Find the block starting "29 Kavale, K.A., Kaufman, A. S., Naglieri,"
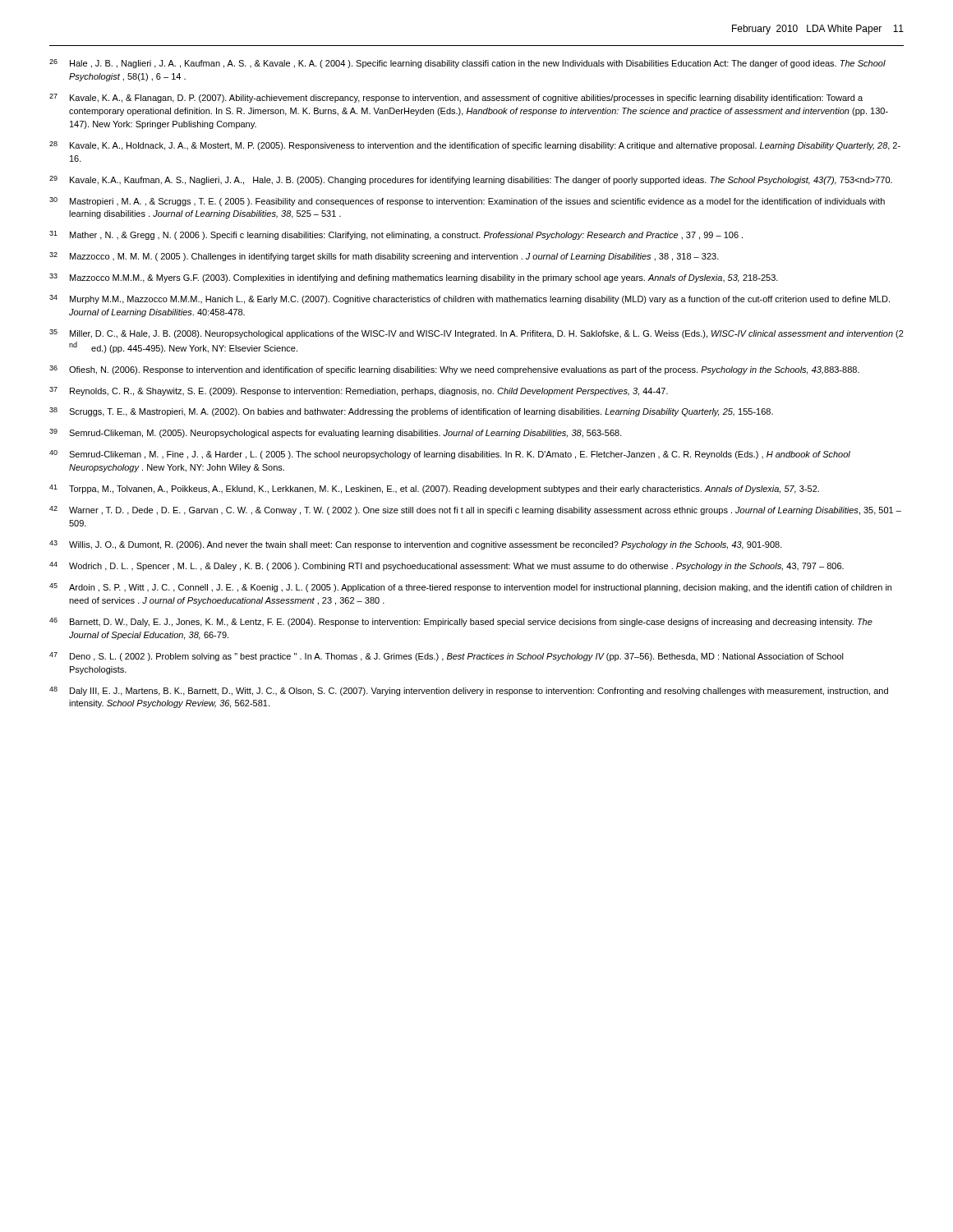 coord(476,180)
